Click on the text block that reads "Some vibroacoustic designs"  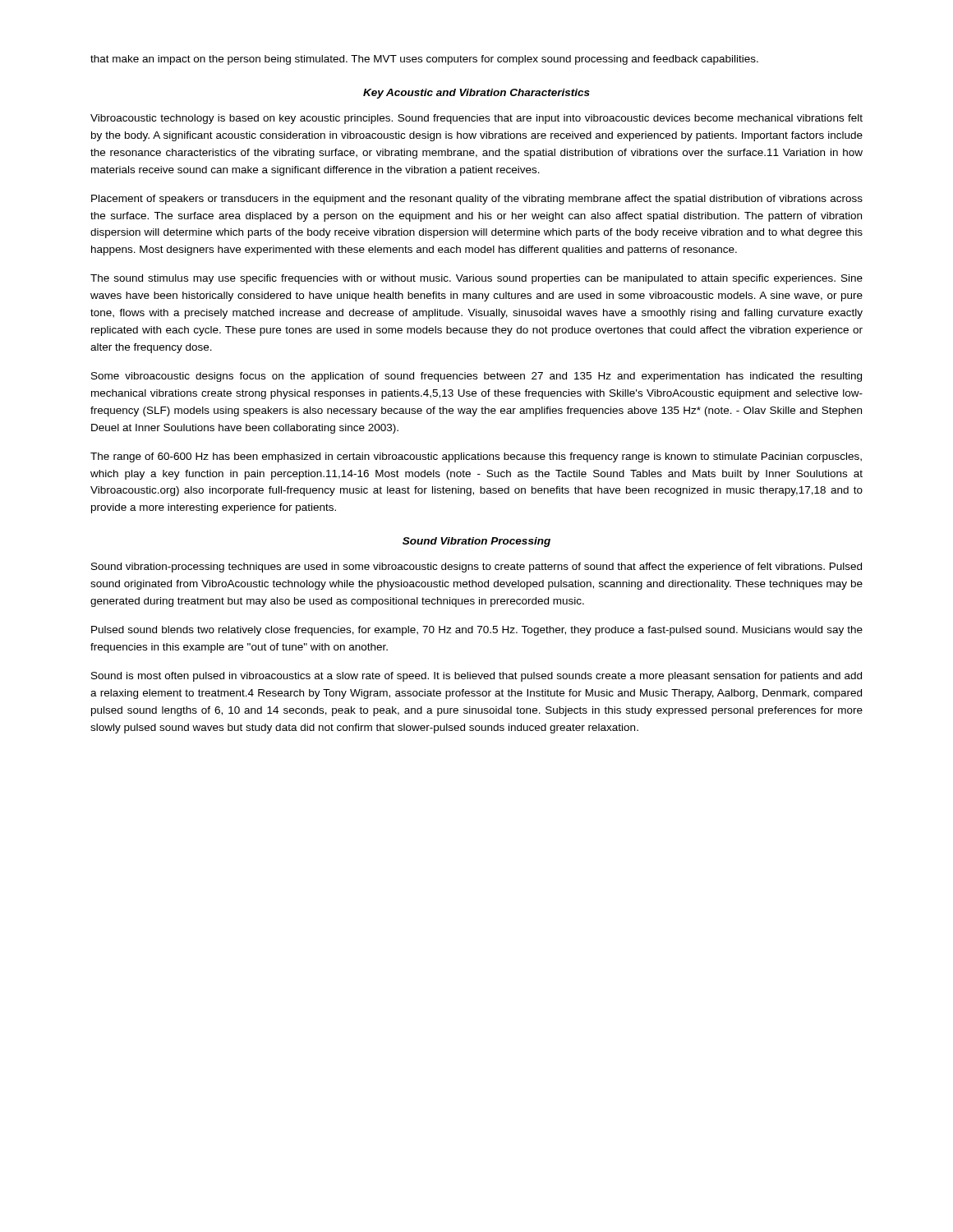[x=476, y=401]
